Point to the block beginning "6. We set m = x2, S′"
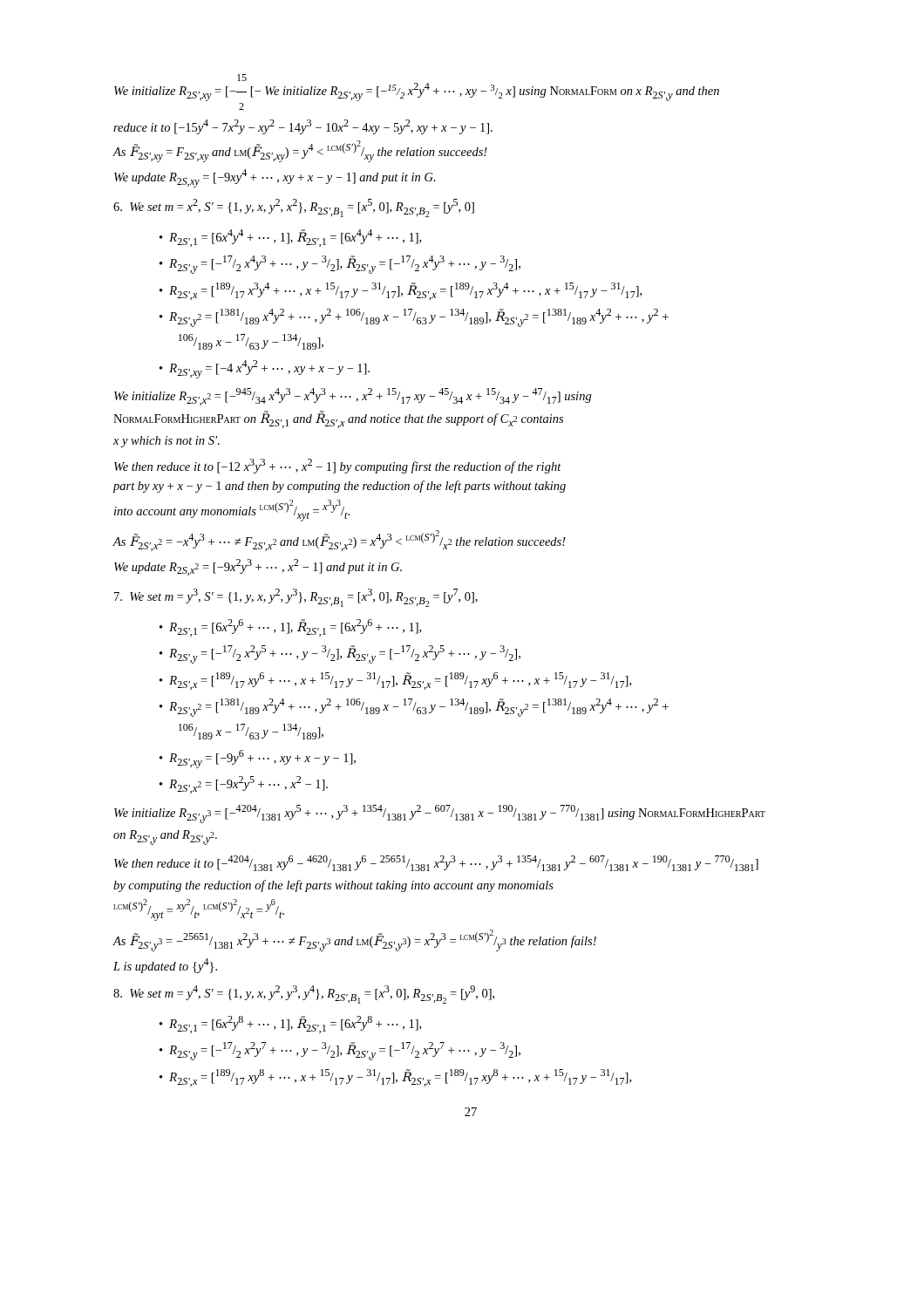 471,208
